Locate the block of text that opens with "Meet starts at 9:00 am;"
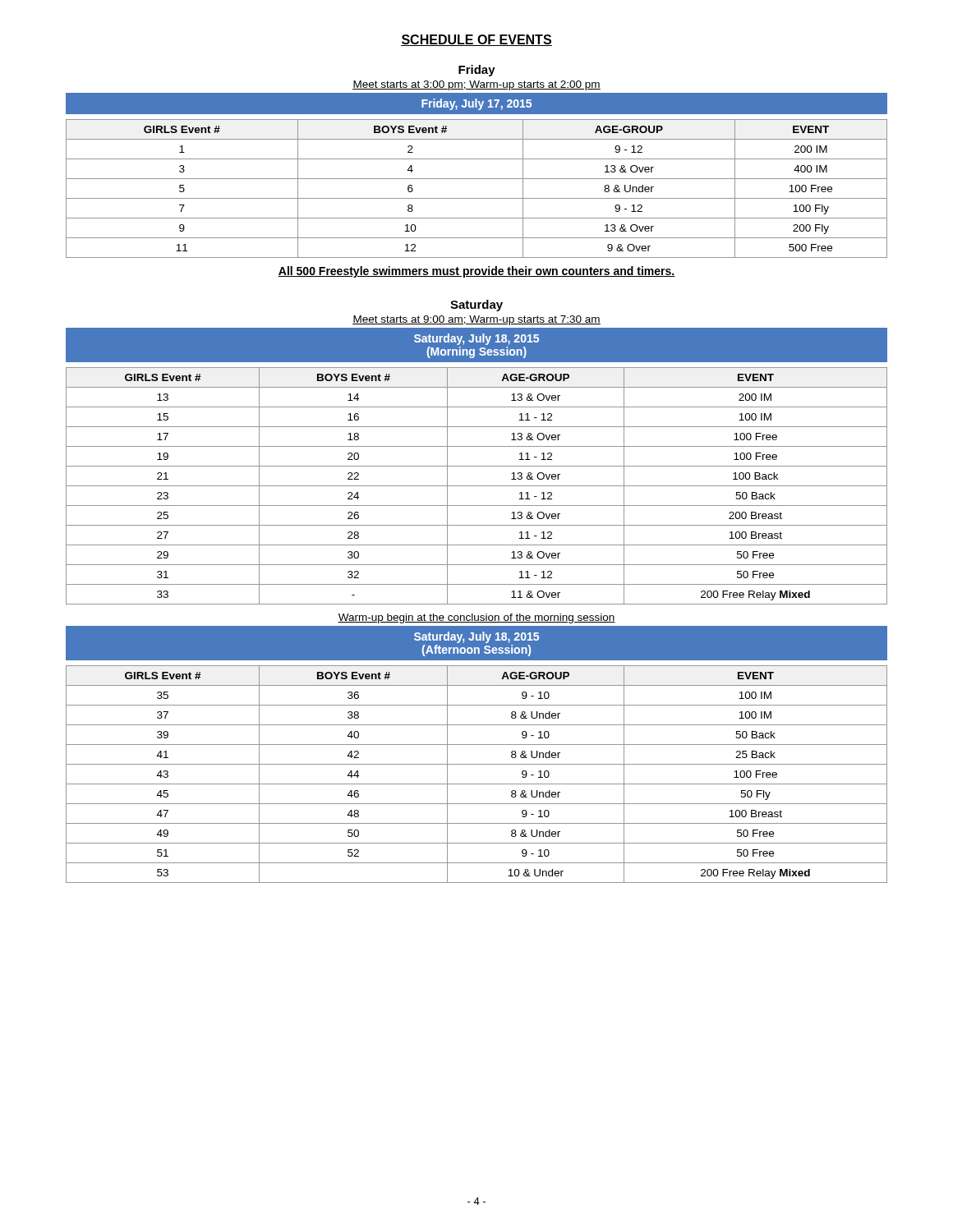This screenshot has width=953, height=1232. tap(476, 319)
